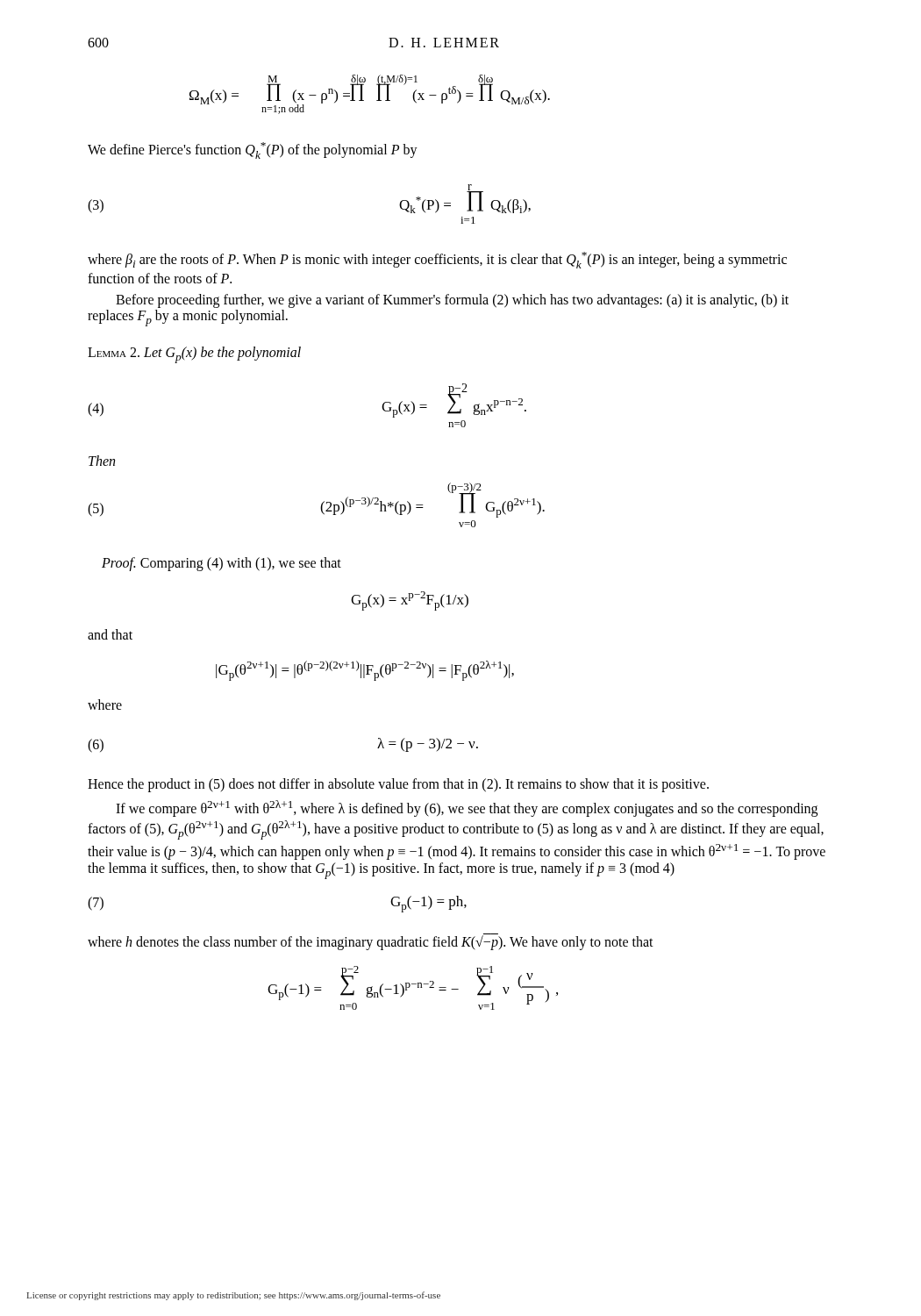Navigate to the element starting "Hence the product in (5) does not"
The height and width of the screenshot is (1316, 921).
click(x=399, y=784)
